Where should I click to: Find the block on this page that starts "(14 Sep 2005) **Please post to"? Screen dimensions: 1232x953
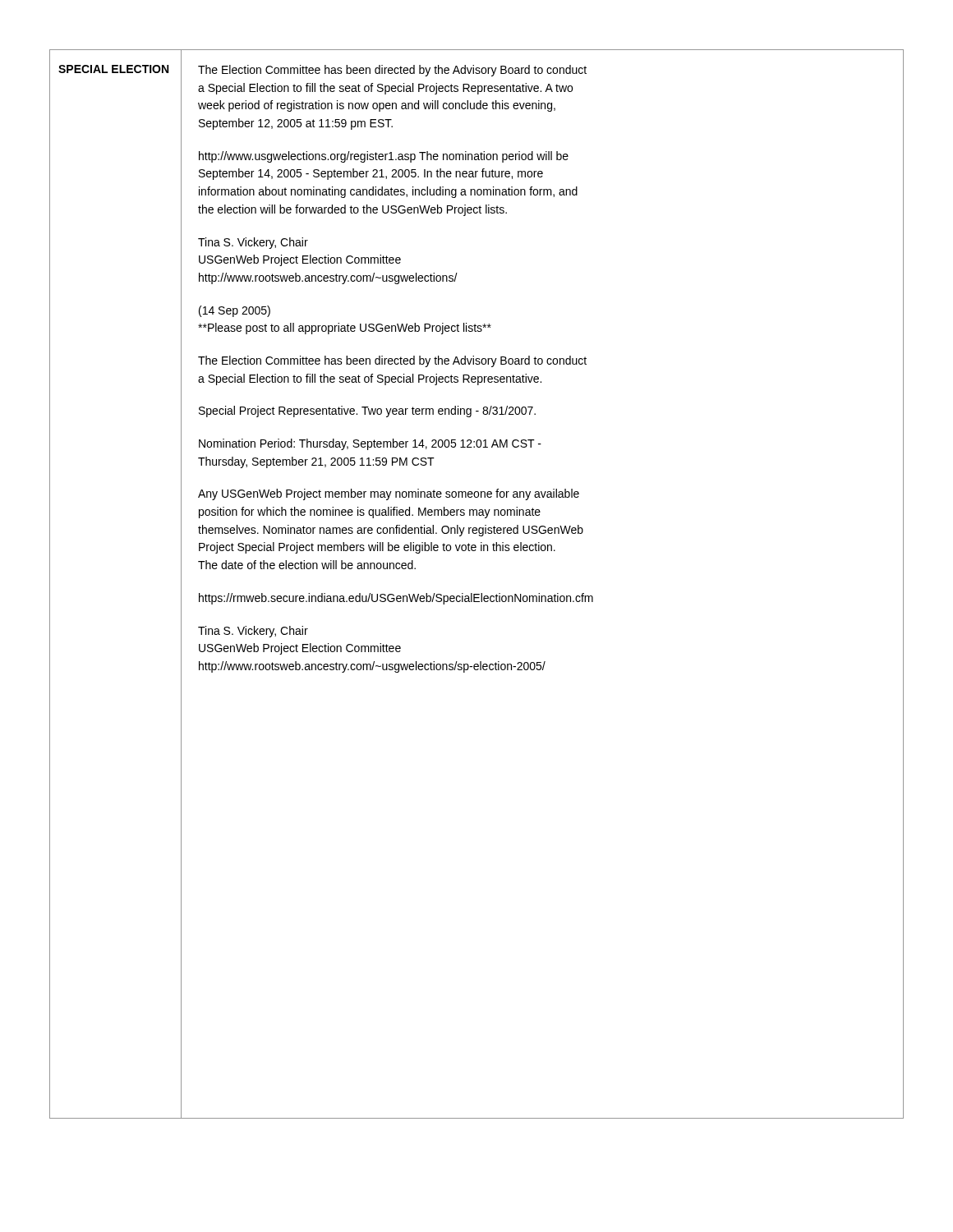tap(235, 311)
